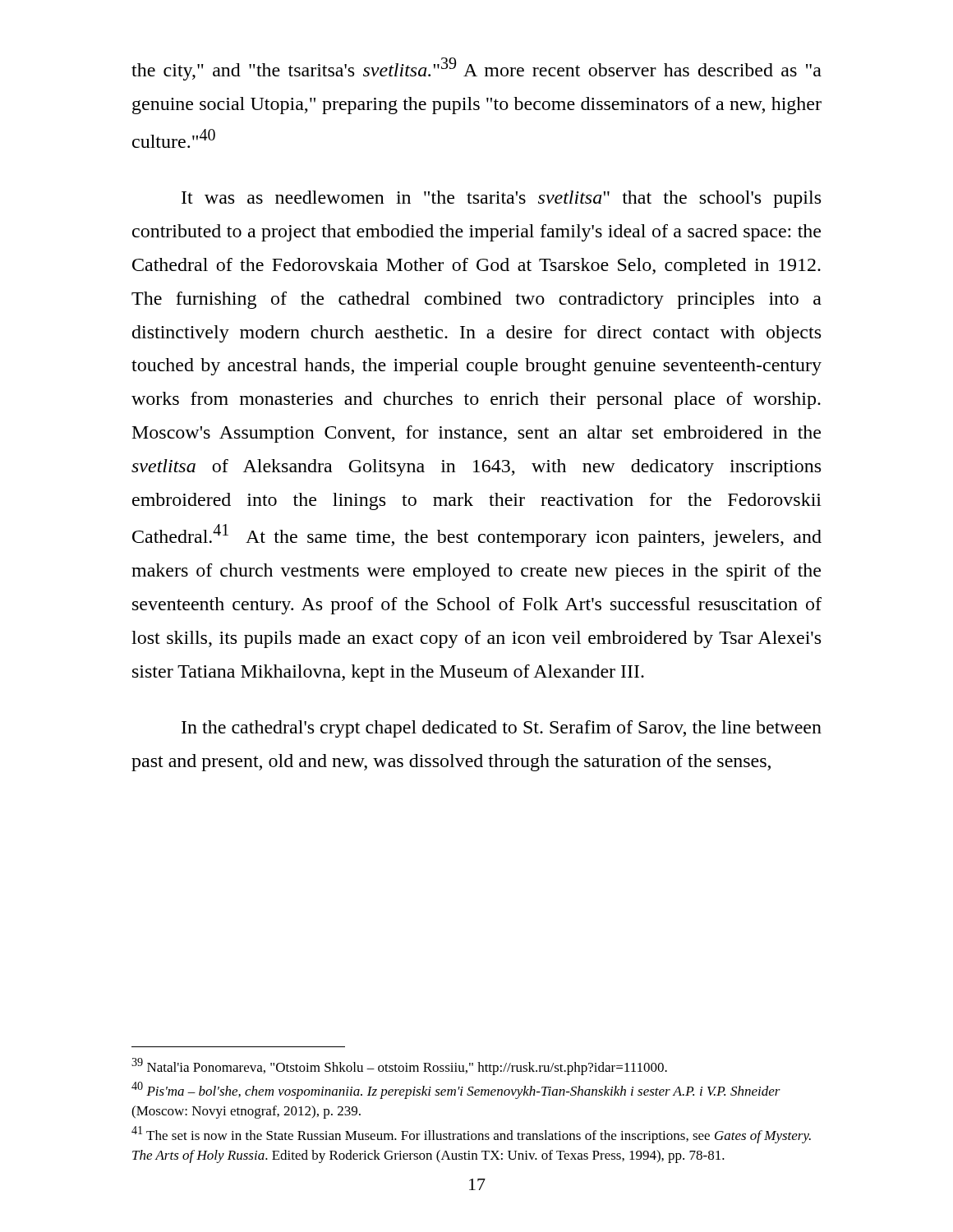Point to the text block starting "41 The set is now in the"
The image size is (953, 1232).
476,1144
